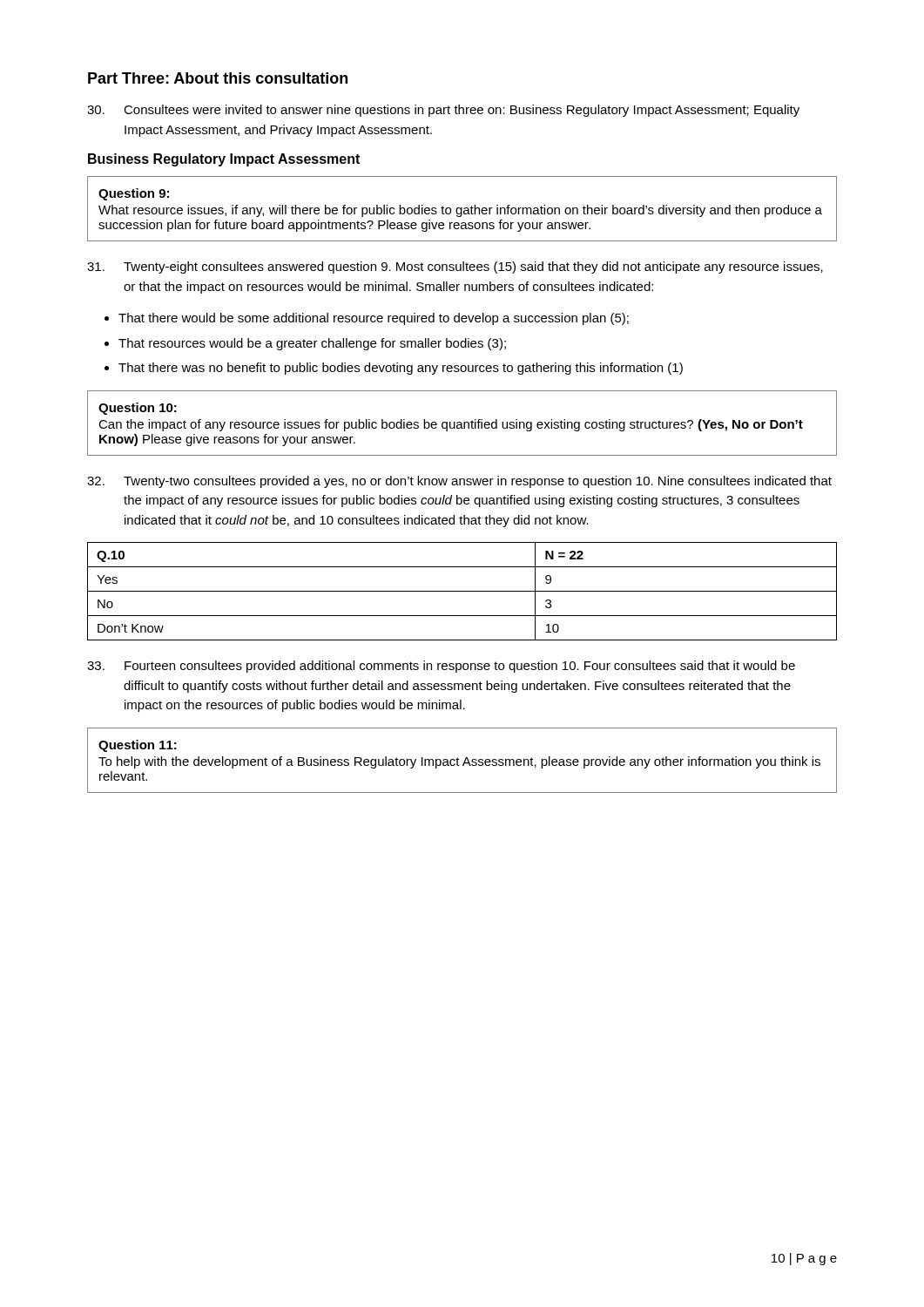Screen dimensions: 1307x924
Task: Click the passage that begins "Twenty-eight consultees answered question 9. Most consultees (15)"
Action: pyautogui.click(x=462, y=277)
